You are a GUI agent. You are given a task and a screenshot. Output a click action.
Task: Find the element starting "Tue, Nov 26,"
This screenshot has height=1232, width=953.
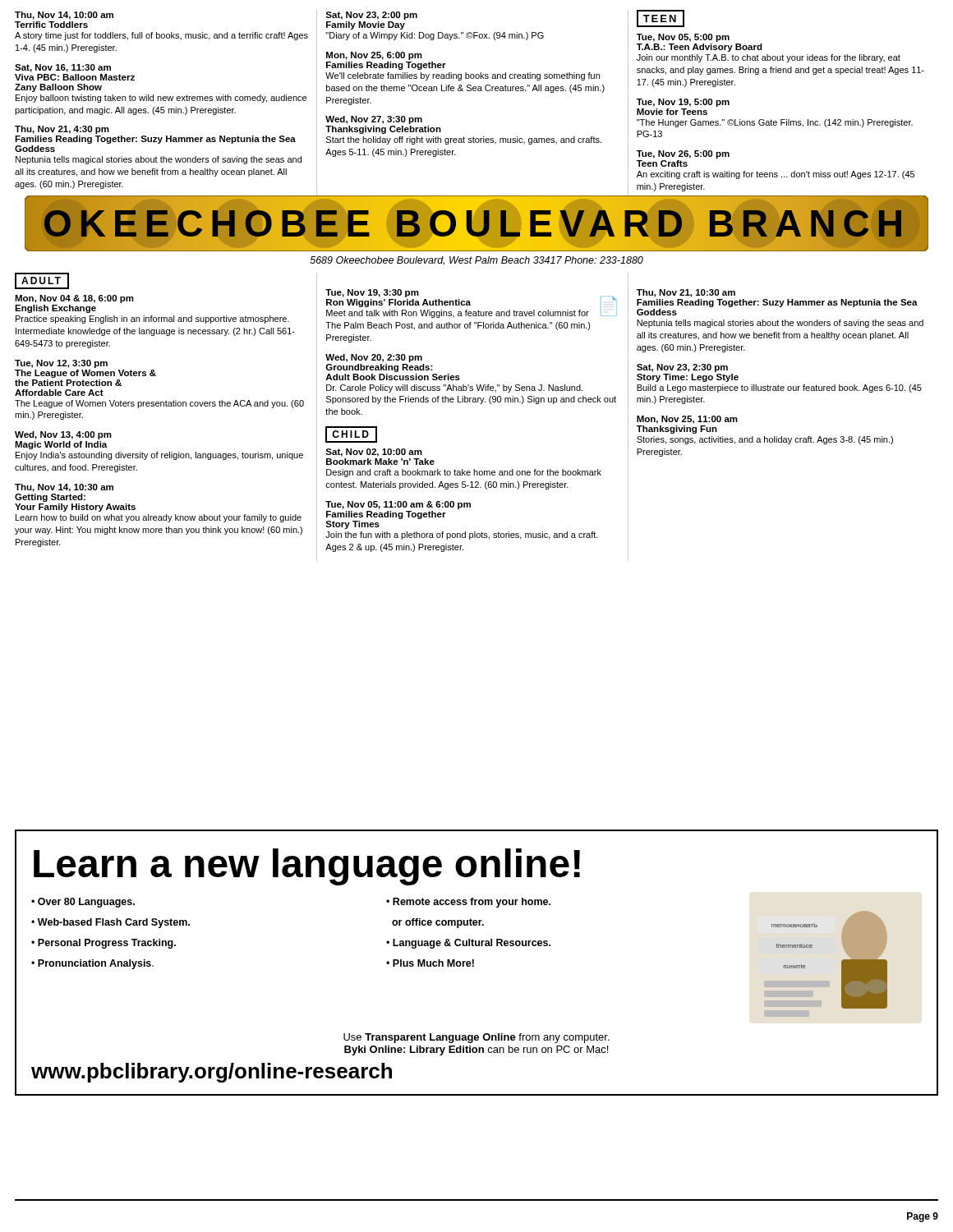tap(783, 171)
